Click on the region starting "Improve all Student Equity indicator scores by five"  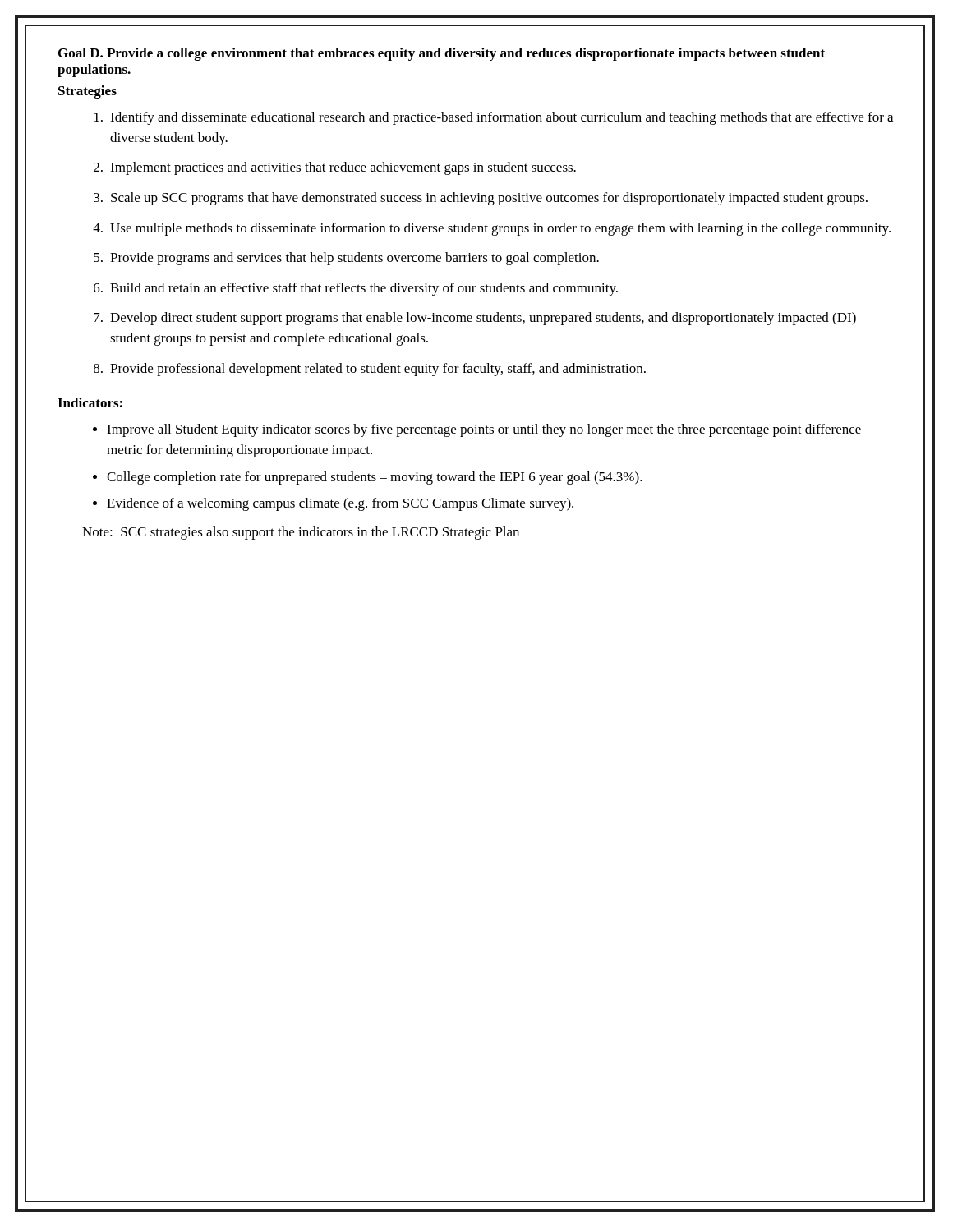click(484, 440)
